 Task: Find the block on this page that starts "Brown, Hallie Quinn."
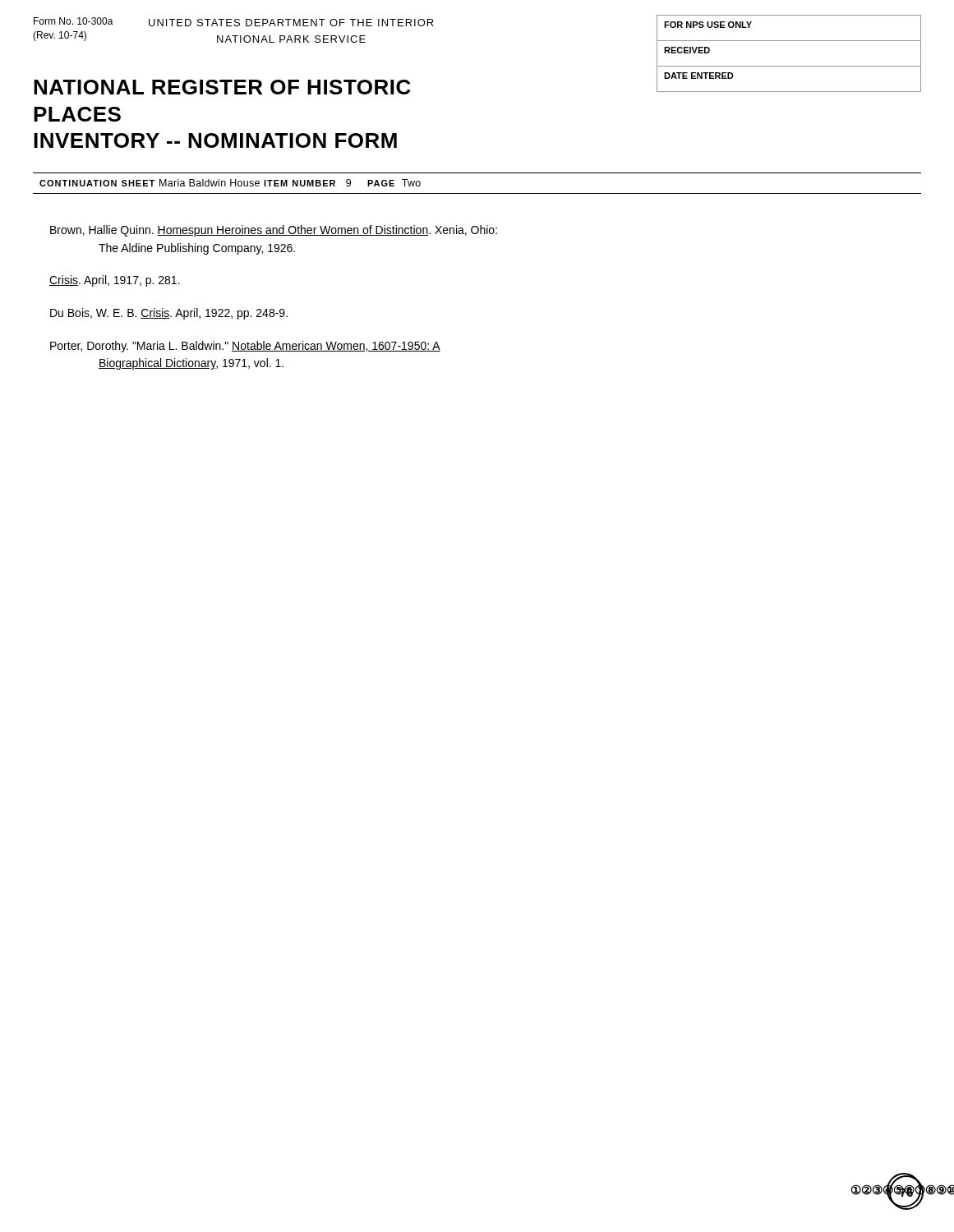[x=274, y=239]
